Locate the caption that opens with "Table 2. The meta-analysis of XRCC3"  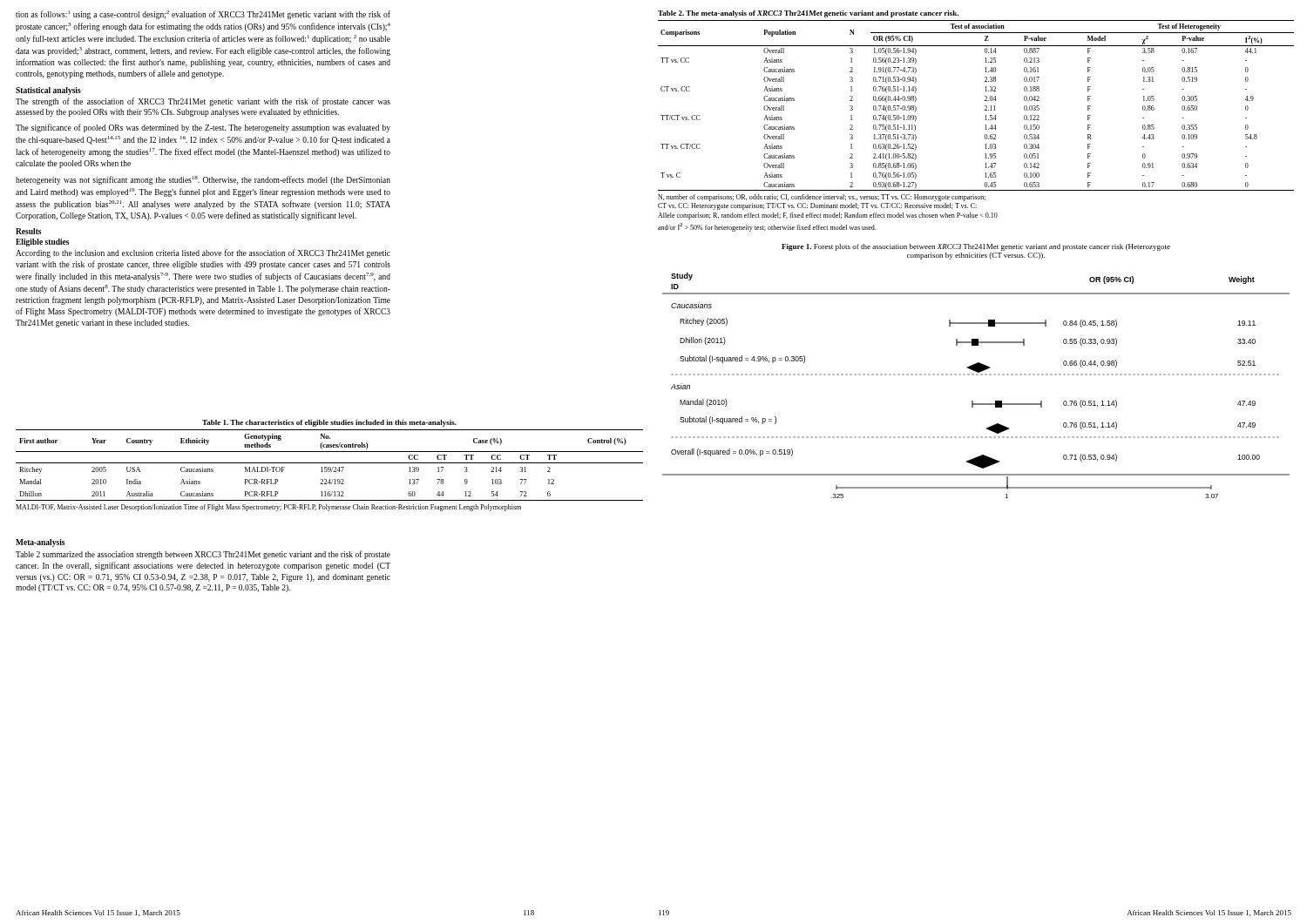click(808, 13)
